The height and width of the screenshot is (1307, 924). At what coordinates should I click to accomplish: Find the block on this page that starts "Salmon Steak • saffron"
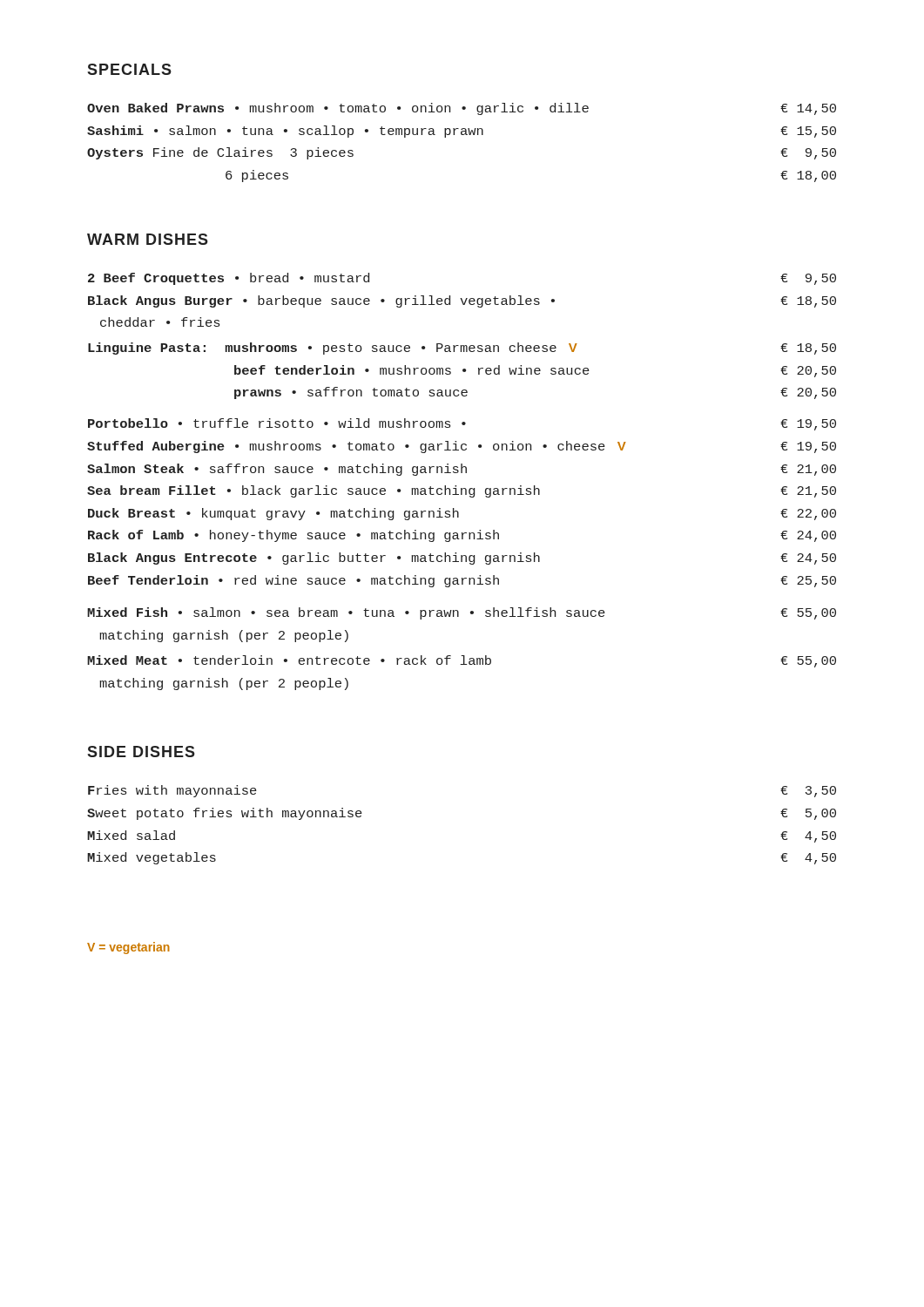coord(462,470)
